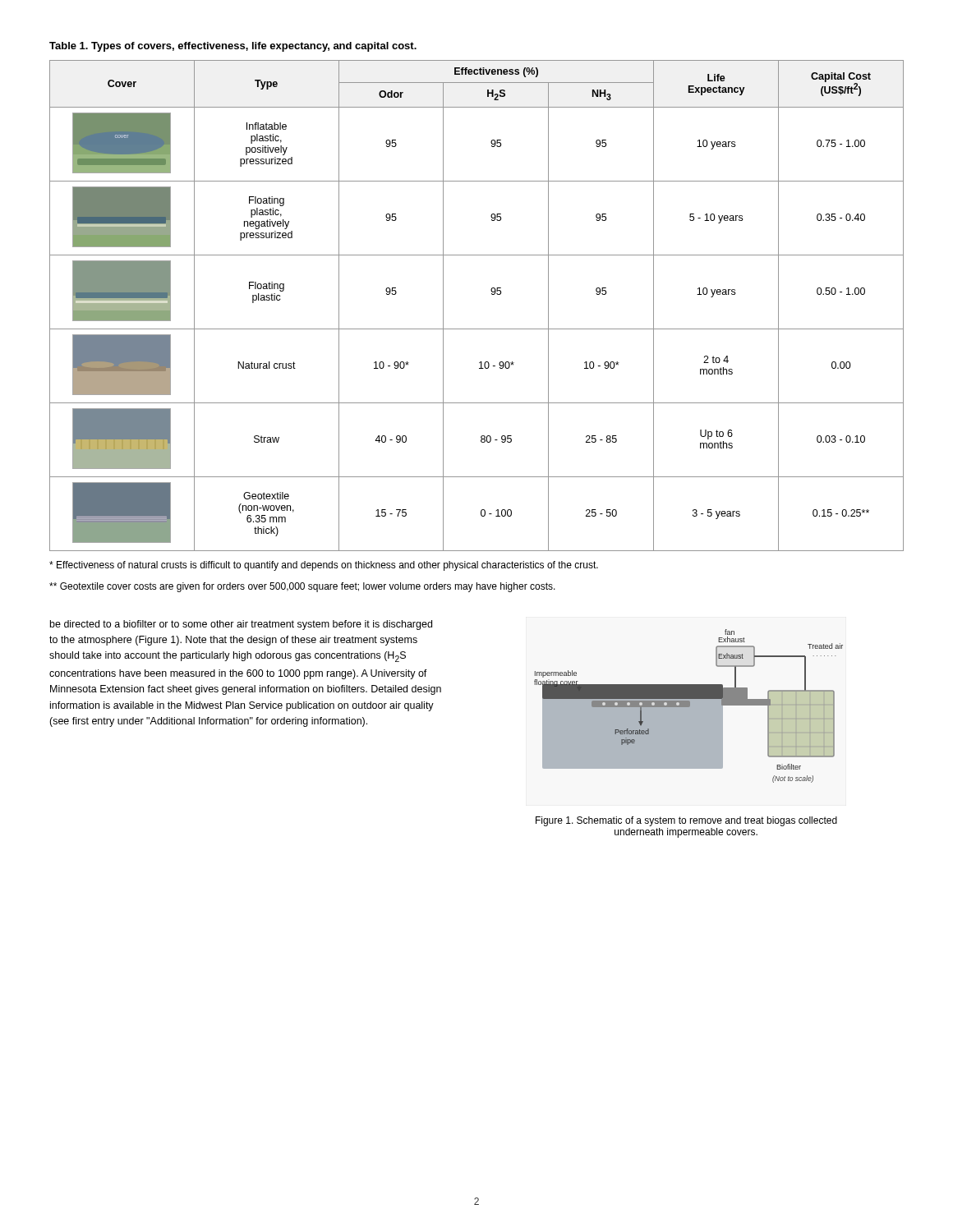Find the table

coord(476,305)
